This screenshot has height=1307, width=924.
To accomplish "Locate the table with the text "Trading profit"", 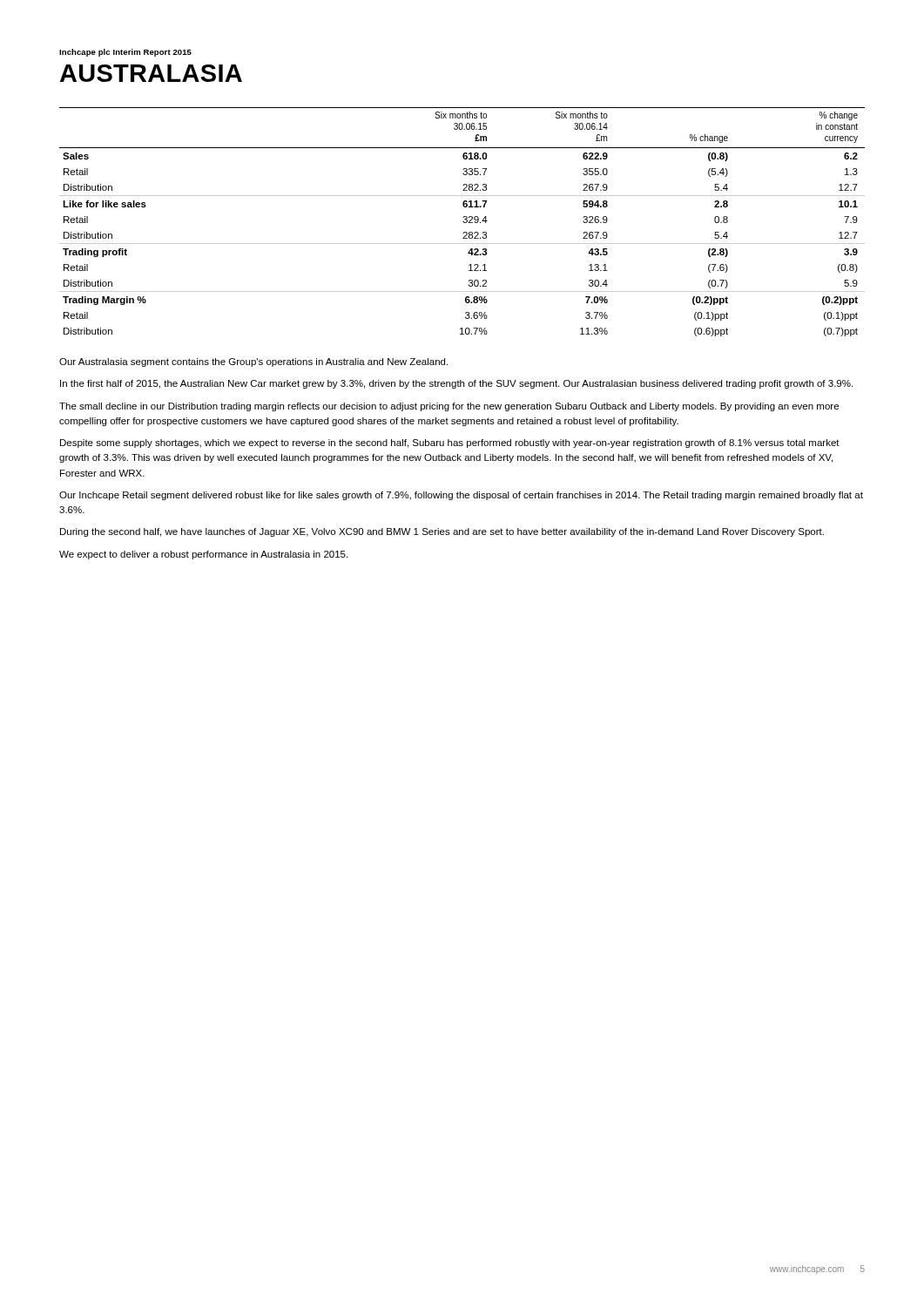I will click(462, 223).
